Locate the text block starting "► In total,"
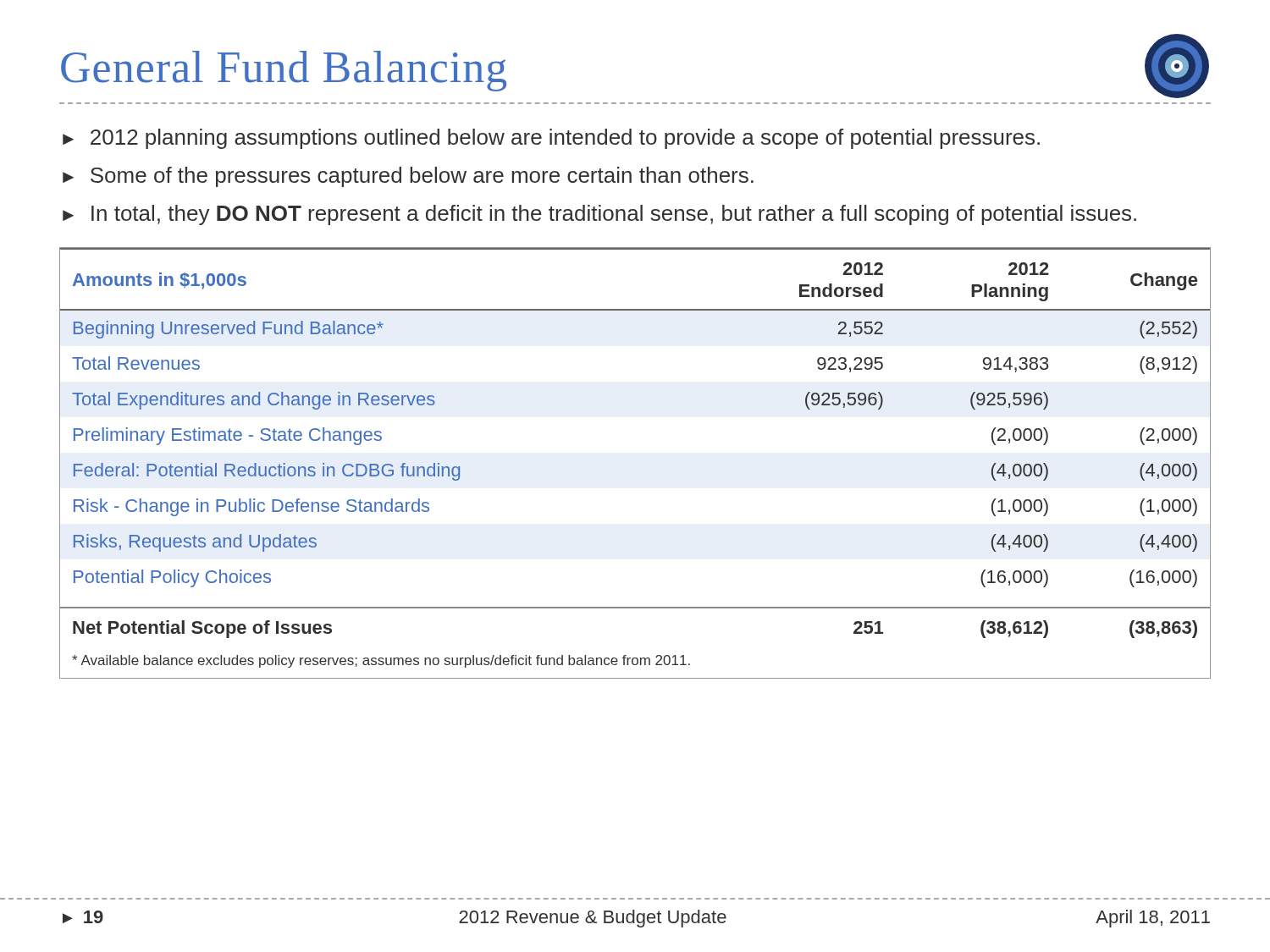The width and height of the screenshot is (1270, 952). tap(599, 214)
